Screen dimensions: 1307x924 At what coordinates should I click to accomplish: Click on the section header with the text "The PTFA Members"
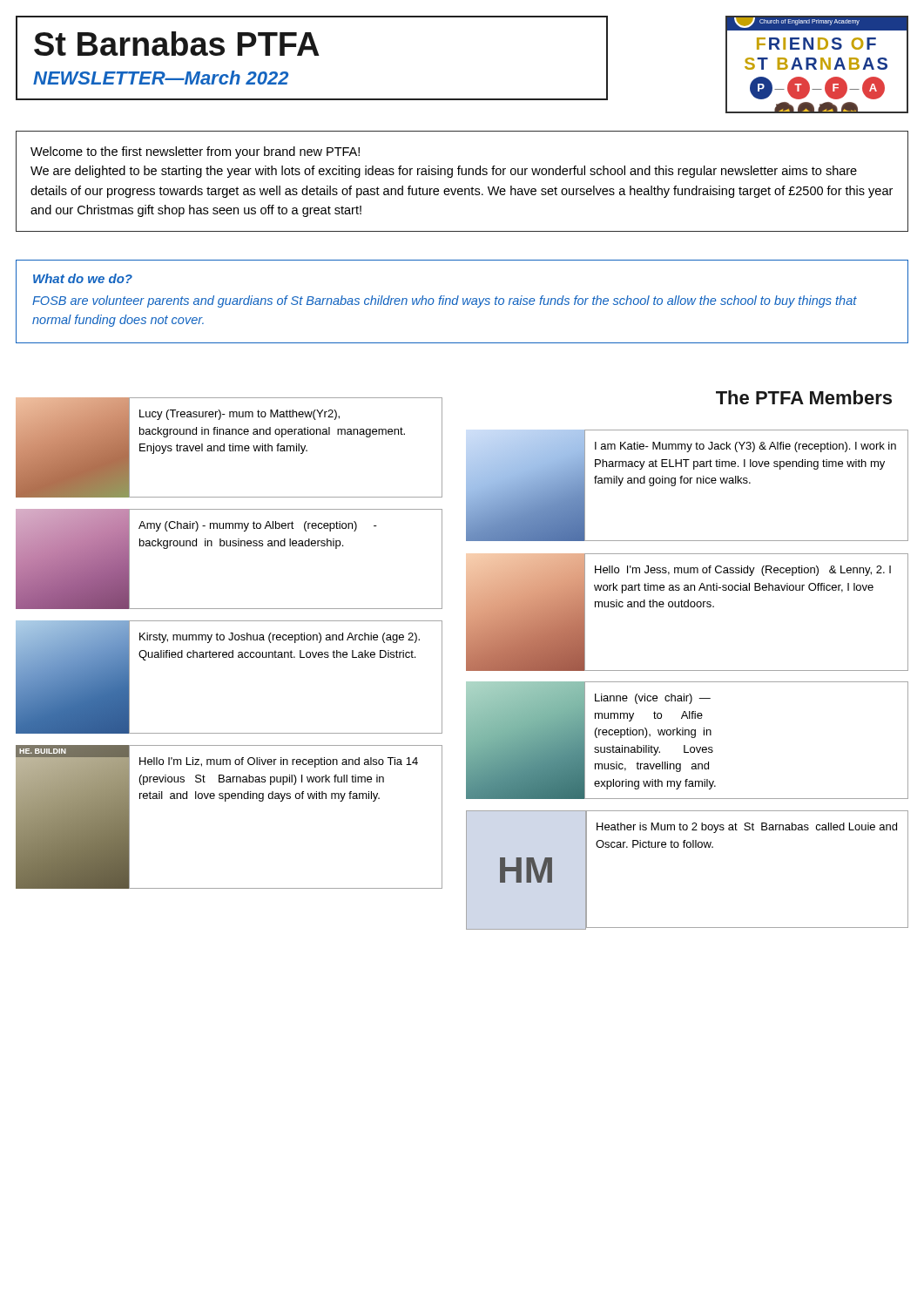pos(804,398)
